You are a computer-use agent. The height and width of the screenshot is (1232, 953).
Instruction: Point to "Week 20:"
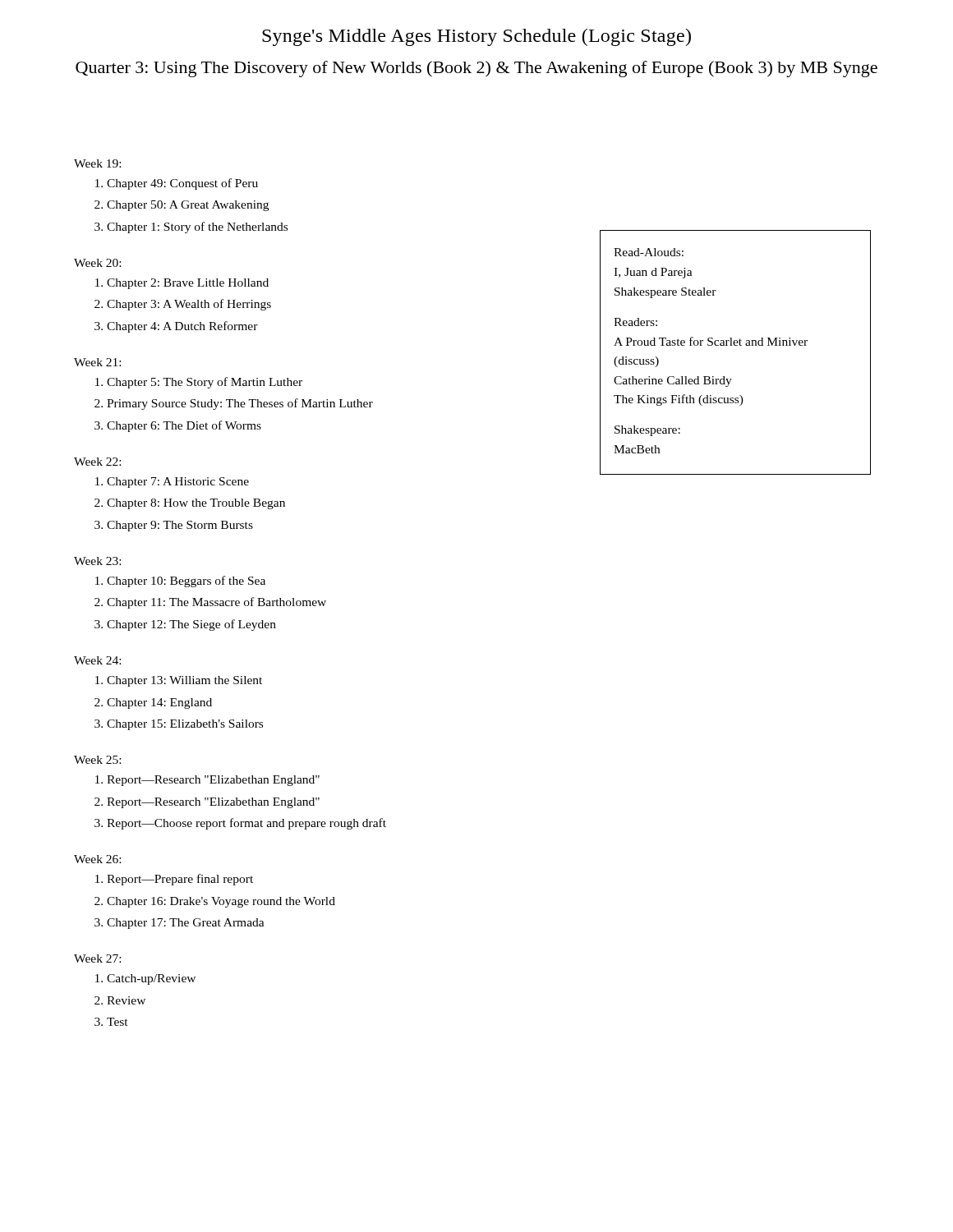point(98,262)
